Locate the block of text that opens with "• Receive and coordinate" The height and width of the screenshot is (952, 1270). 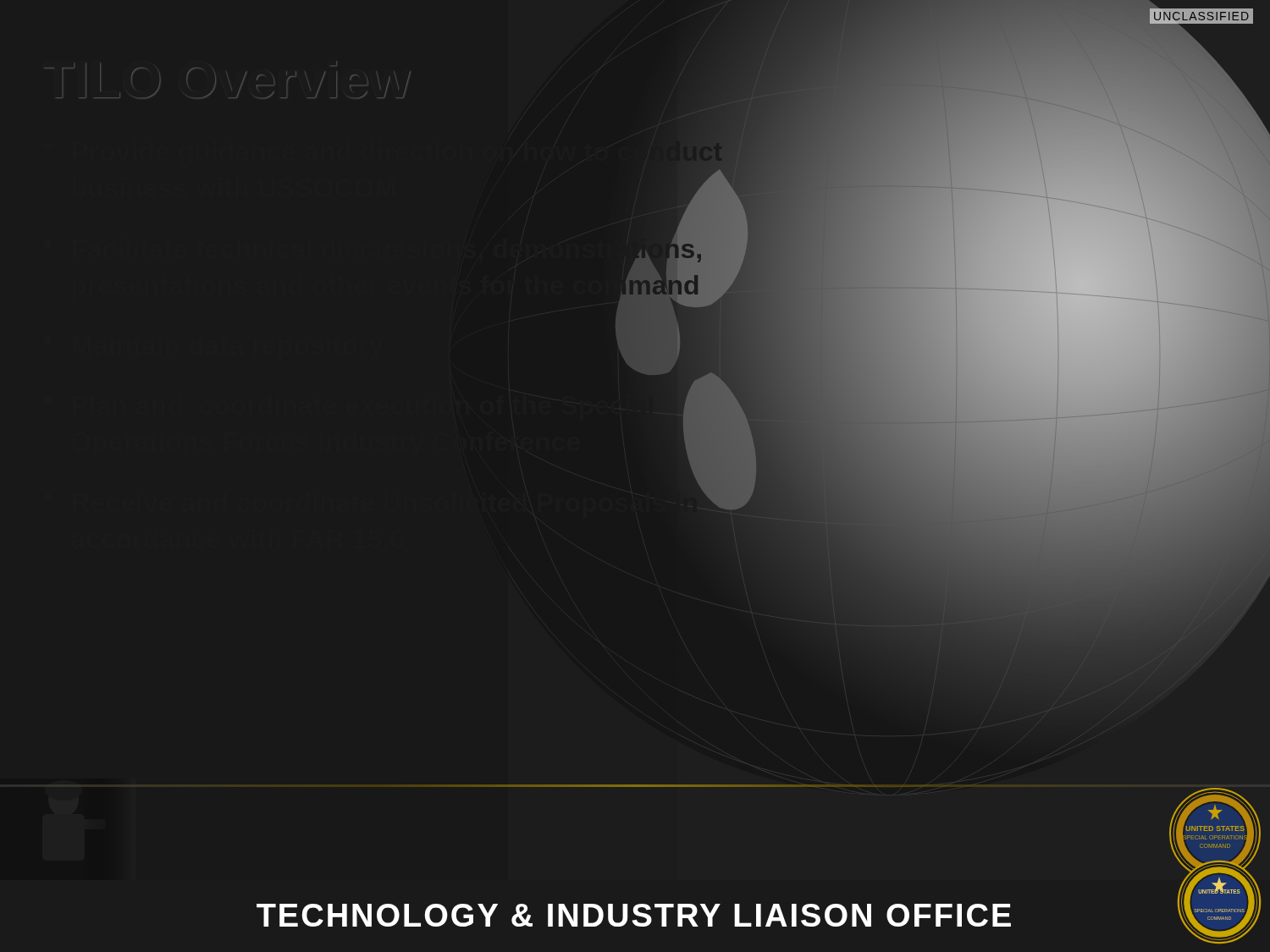tap(726, 497)
